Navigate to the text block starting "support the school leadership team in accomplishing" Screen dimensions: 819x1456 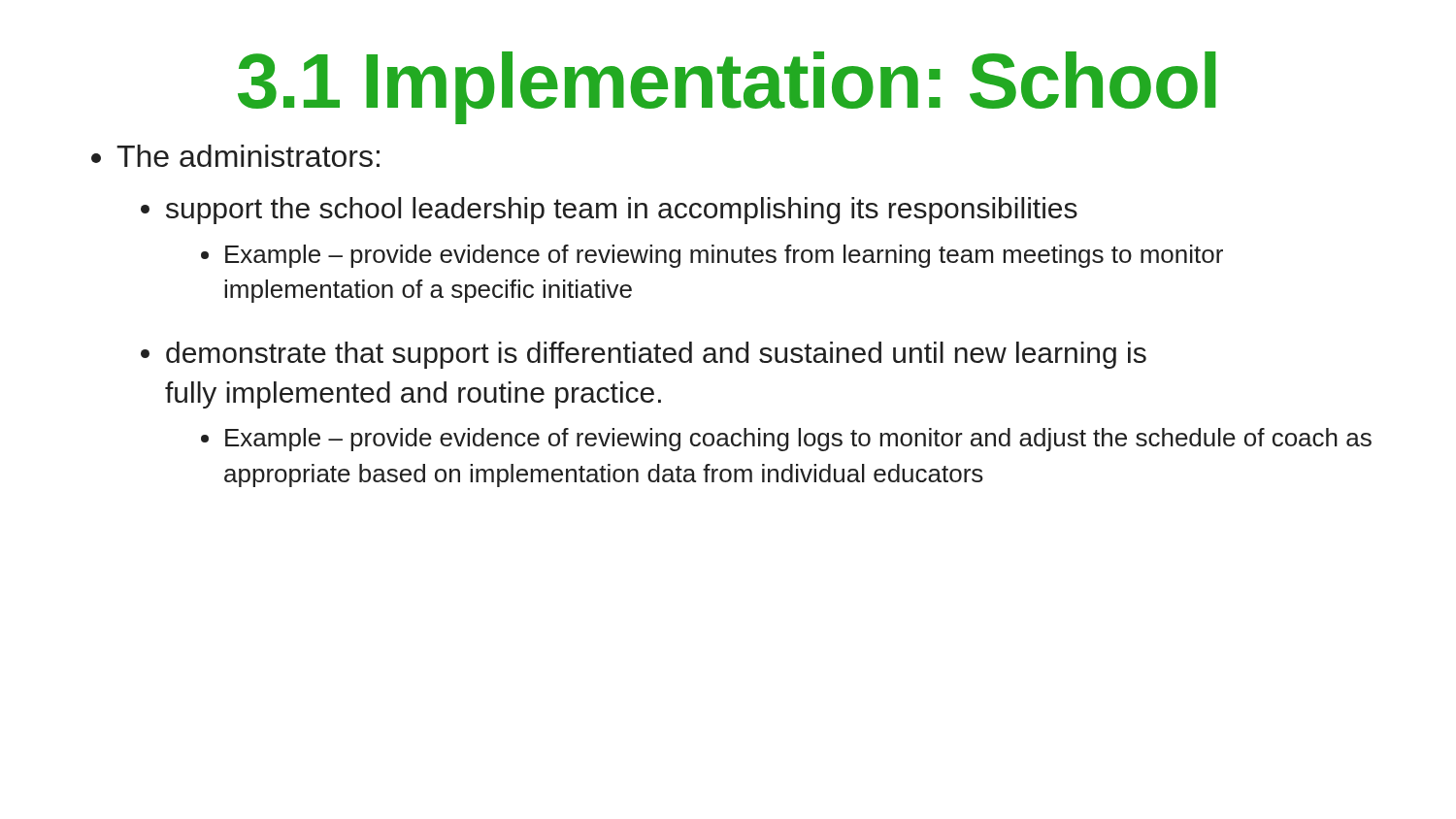(772, 250)
